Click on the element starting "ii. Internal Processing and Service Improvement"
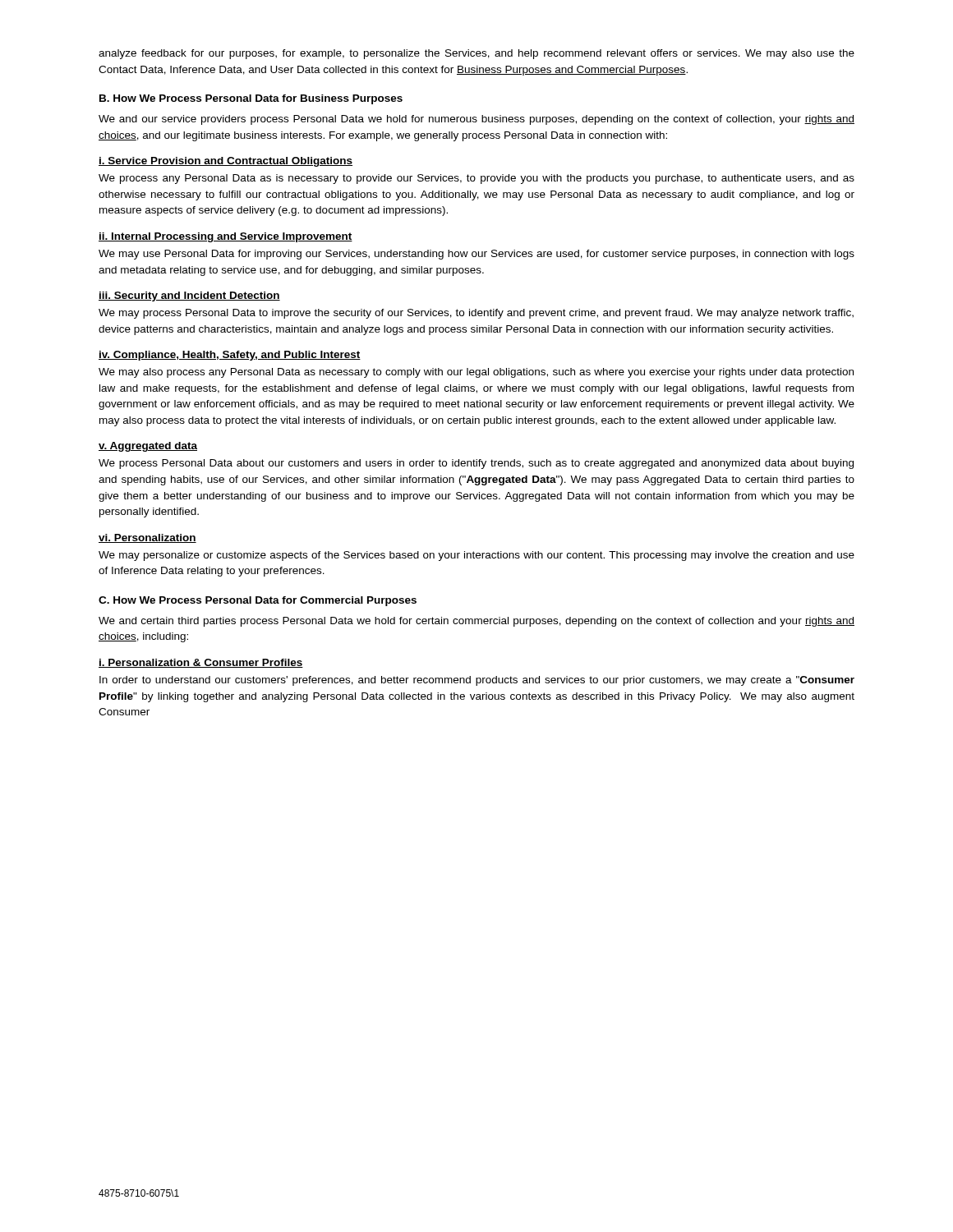Viewport: 953px width, 1232px height. click(225, 236)
